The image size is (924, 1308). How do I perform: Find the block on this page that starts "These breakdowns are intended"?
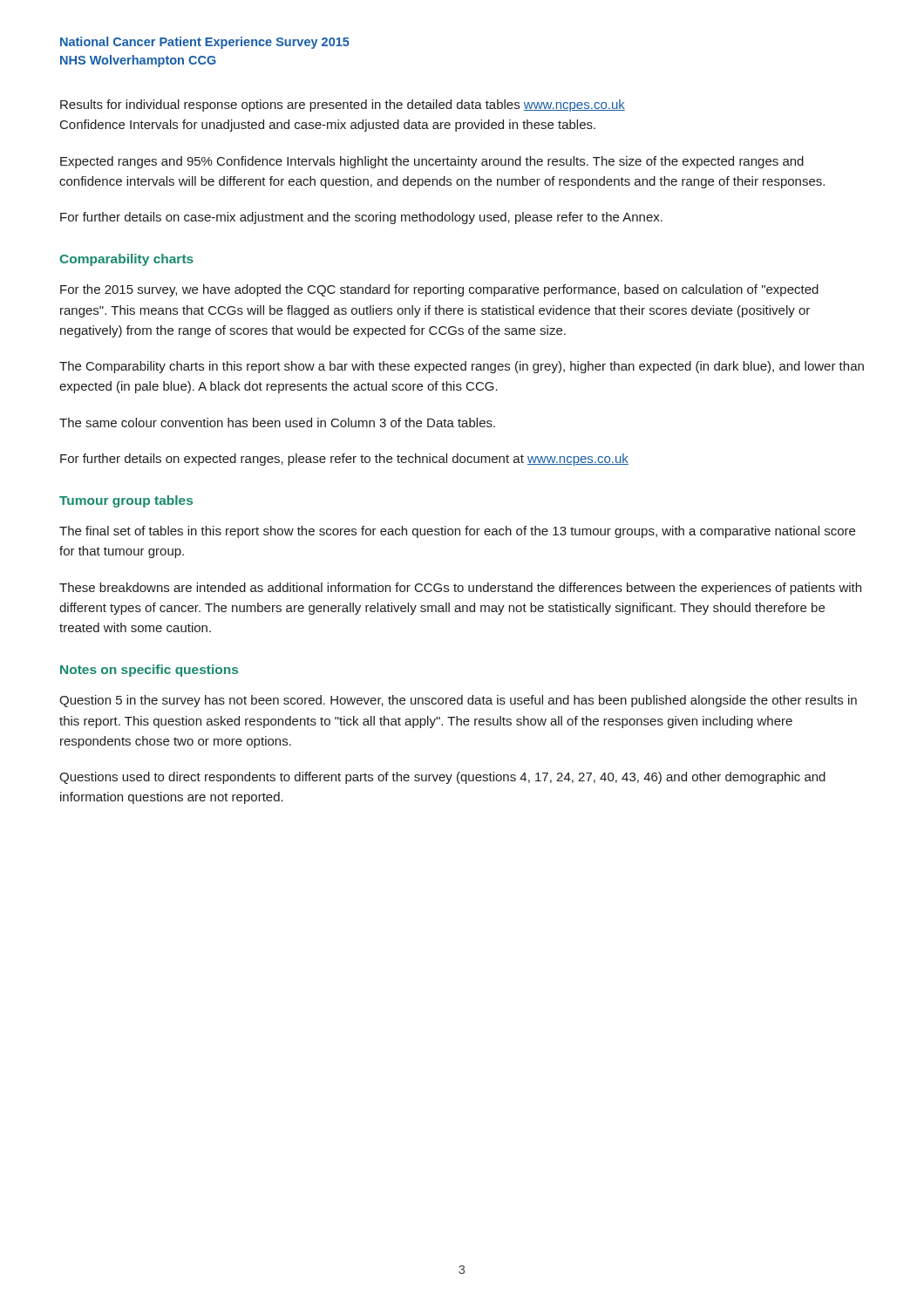pyautogui.click(x=461, y=607)
